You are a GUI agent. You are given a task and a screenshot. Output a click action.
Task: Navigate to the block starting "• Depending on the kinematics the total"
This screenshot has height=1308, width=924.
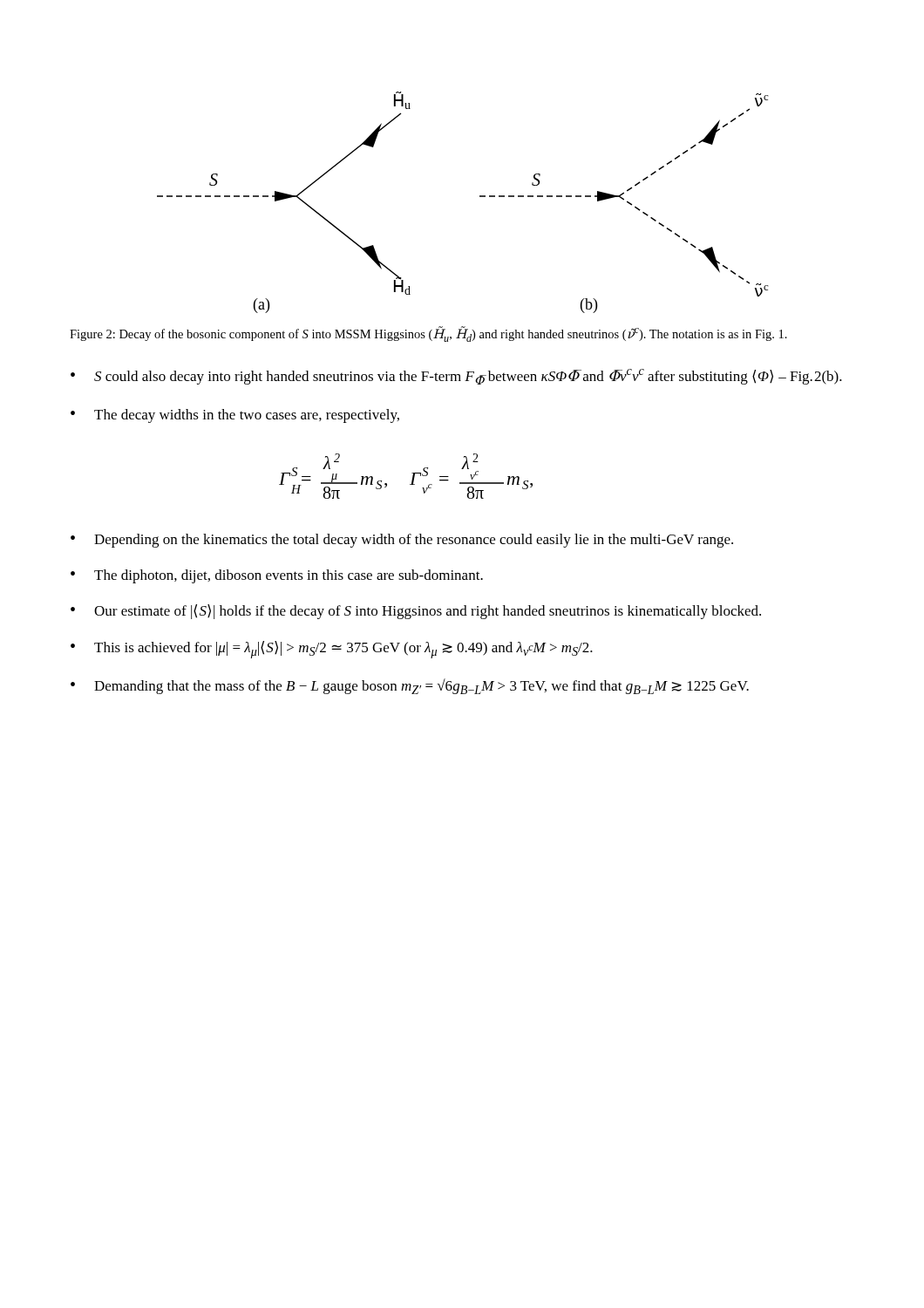[462, 539]
